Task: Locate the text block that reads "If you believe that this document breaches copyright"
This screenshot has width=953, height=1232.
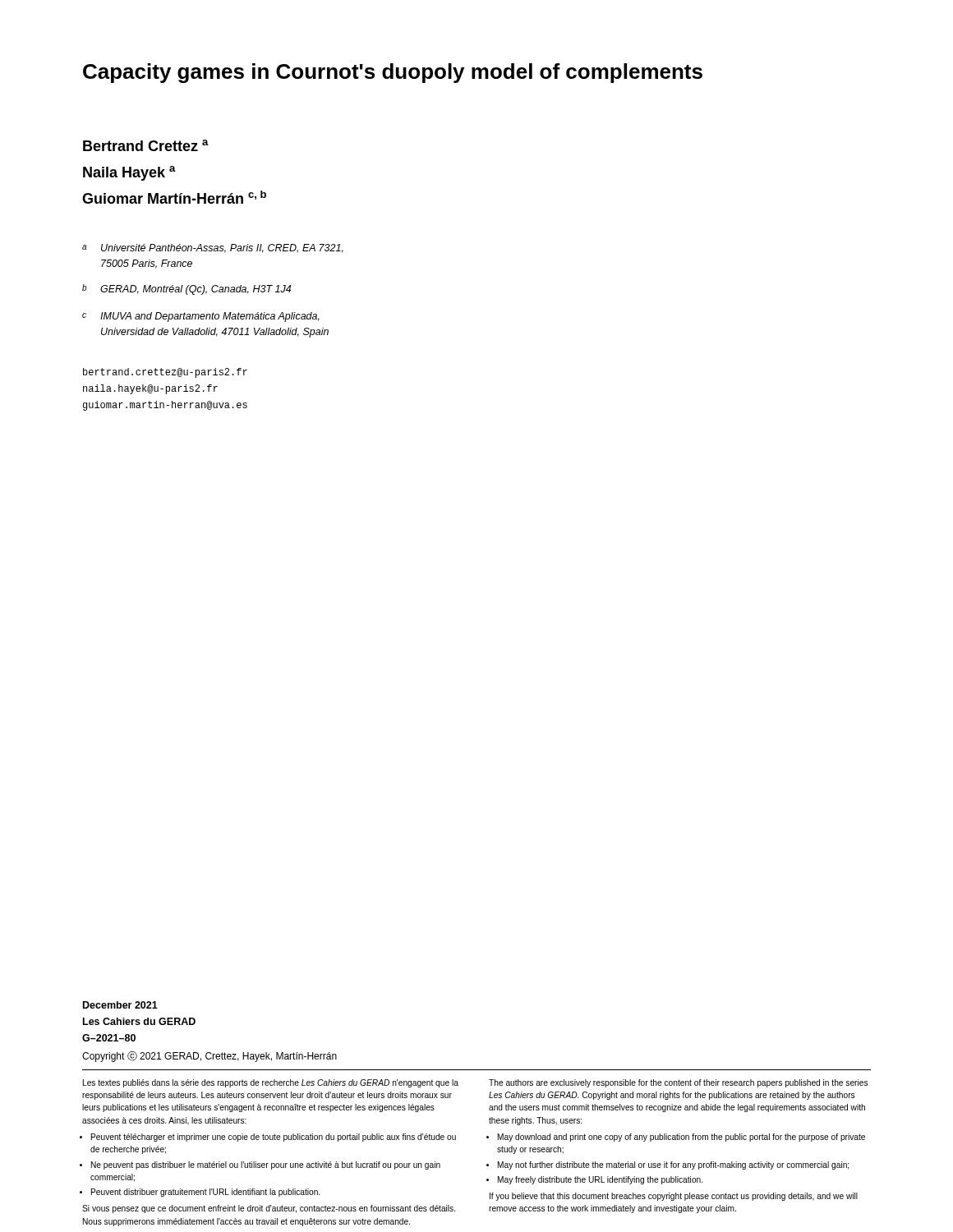Action: [680, 1203]
